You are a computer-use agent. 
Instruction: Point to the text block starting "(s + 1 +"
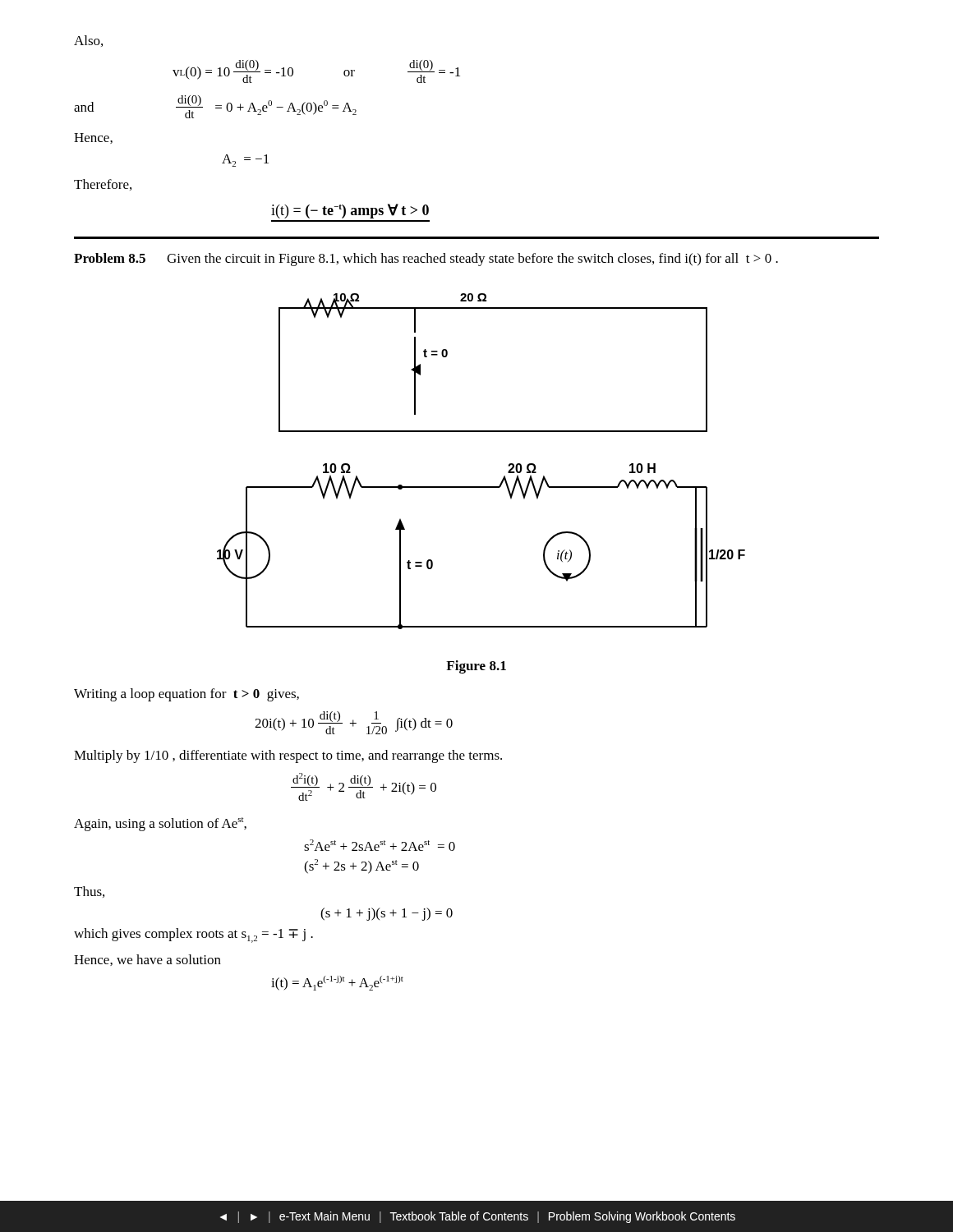(x=387, y=913)
